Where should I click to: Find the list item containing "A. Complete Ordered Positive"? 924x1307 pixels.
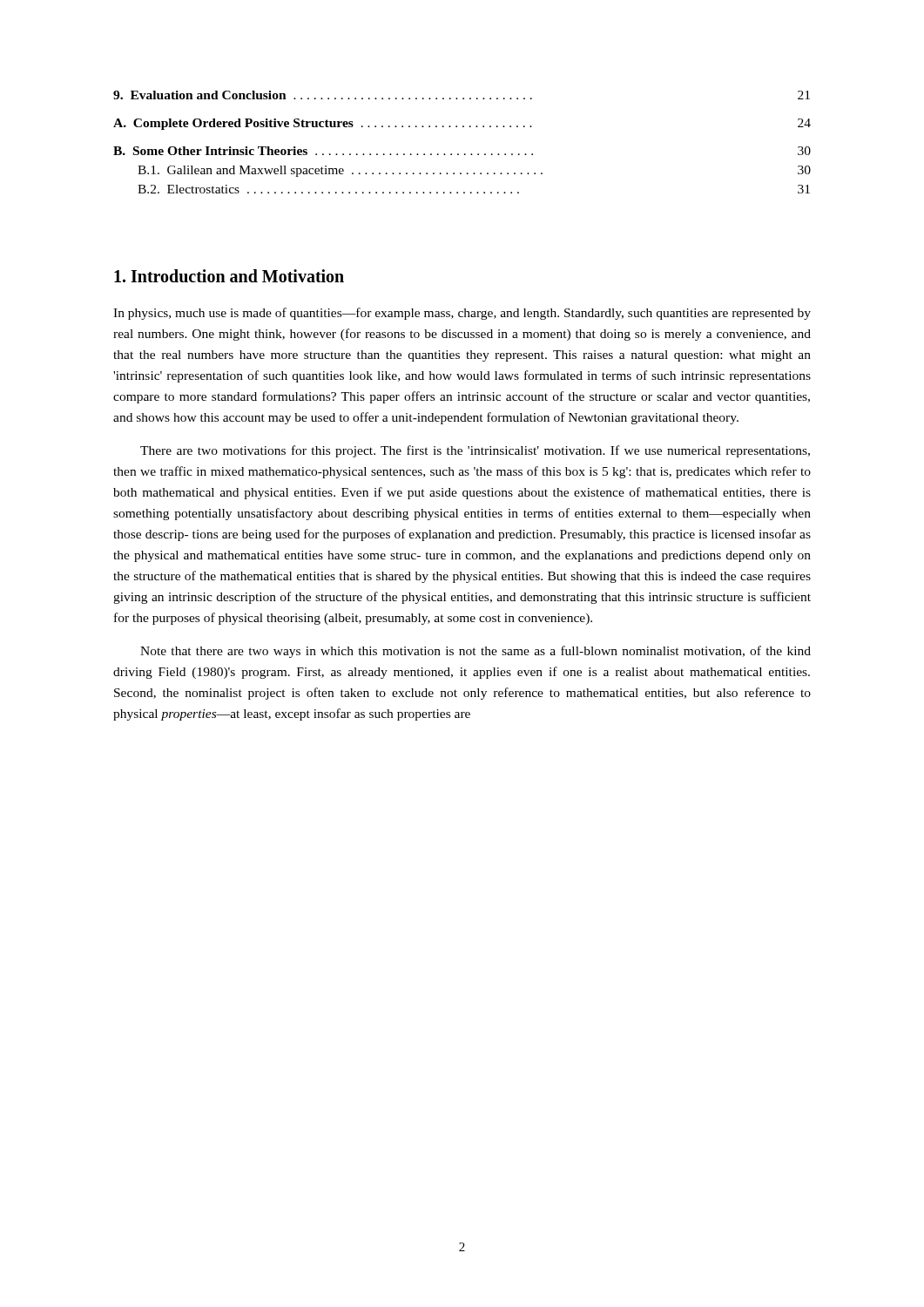(x=462, y=123)
